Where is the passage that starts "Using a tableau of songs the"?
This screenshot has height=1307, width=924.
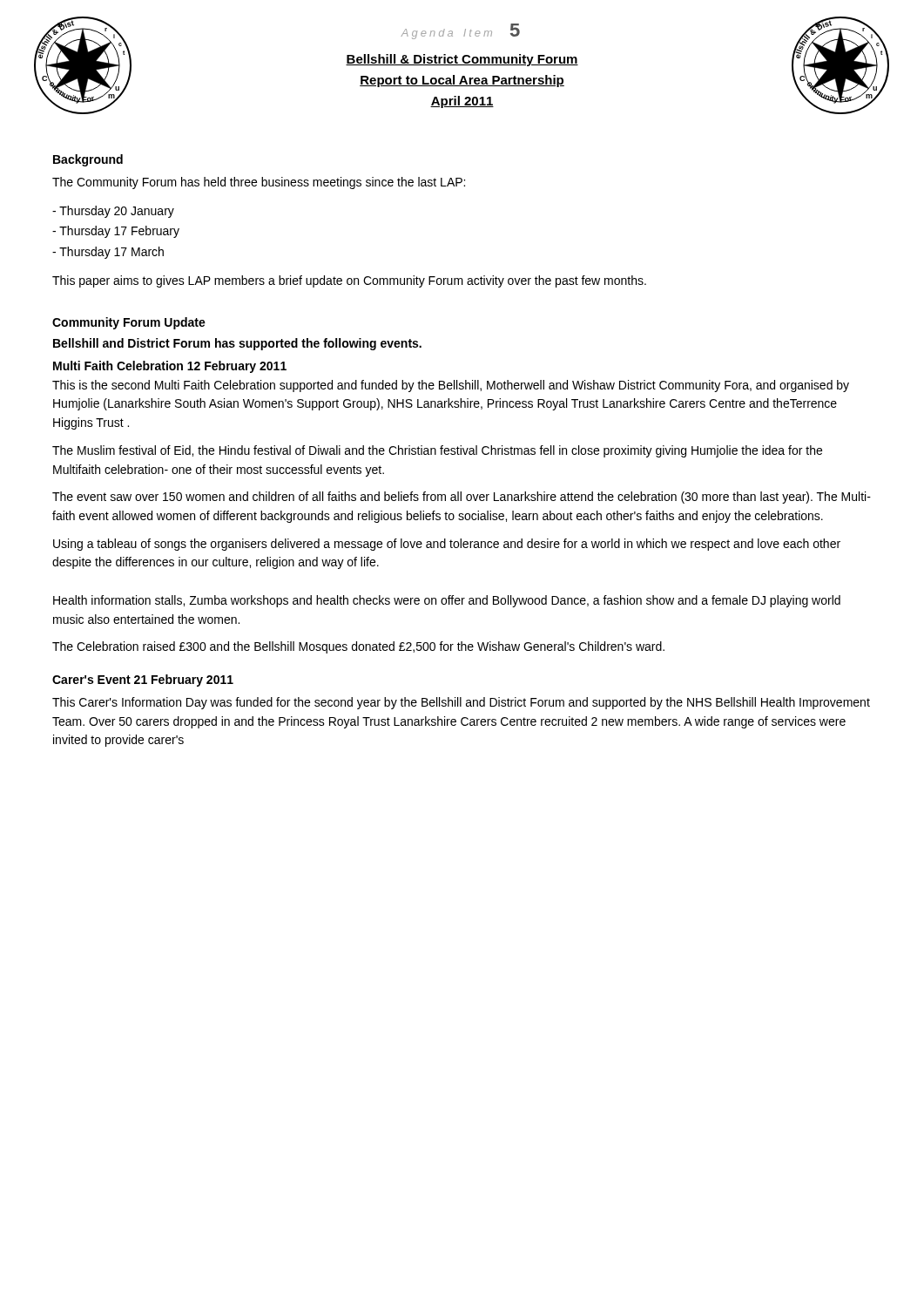pos(446,553)
